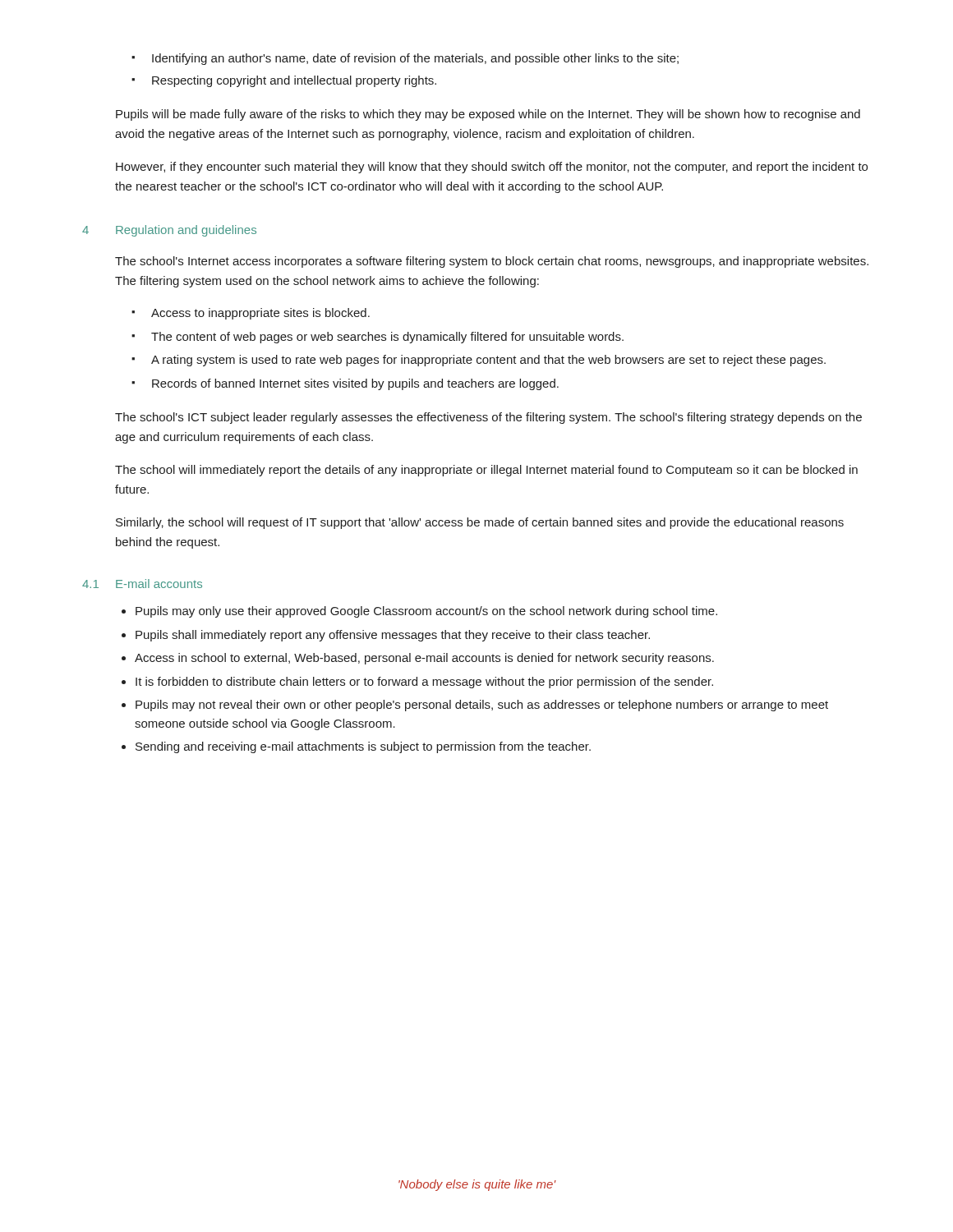This screenshot has width=953, height=1232.
Task: Select the list item with the text "A rating system is"
Action: tap(501, 360)
